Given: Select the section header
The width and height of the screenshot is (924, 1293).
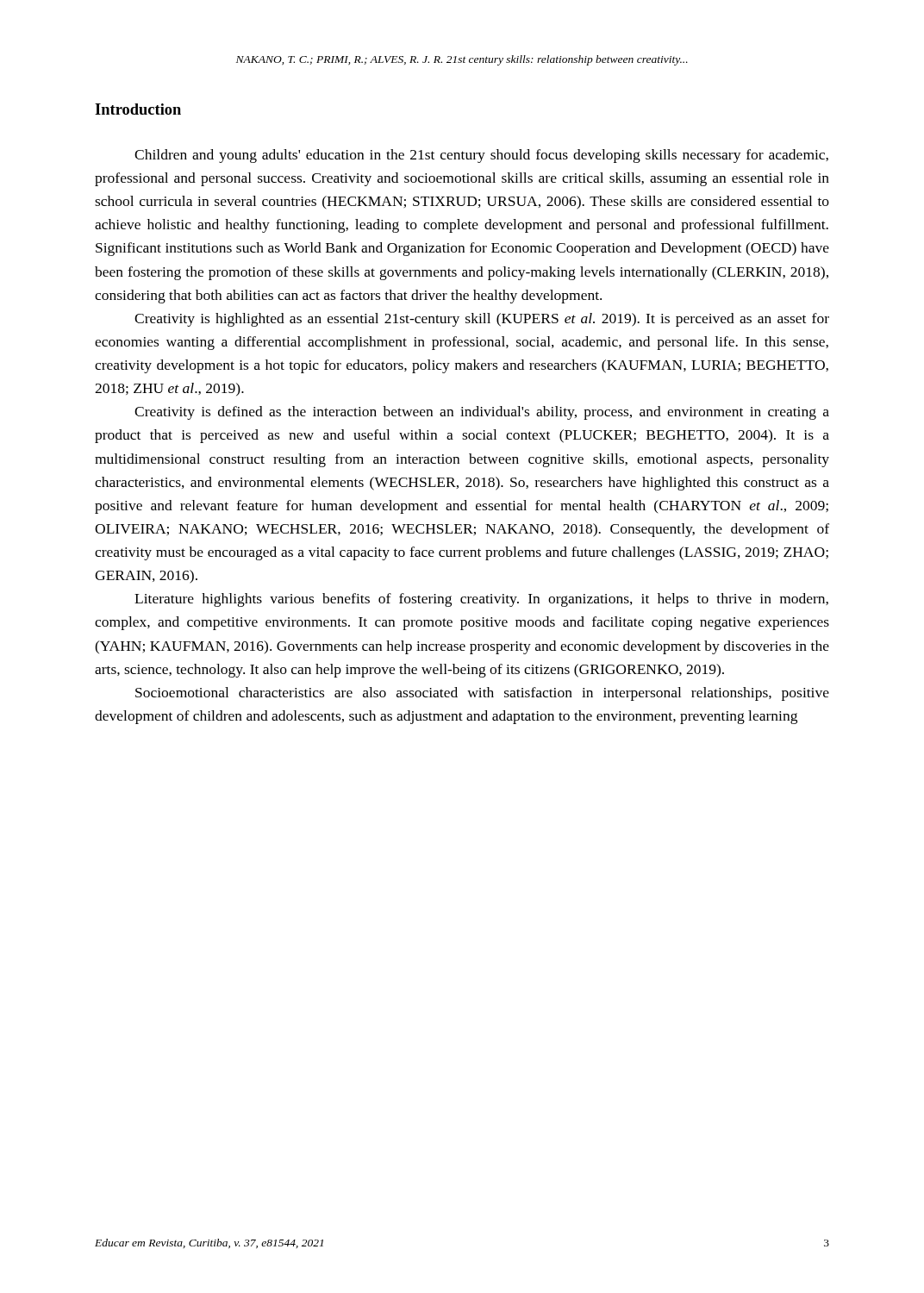Looking at the screenshot, I should [138, 109].
